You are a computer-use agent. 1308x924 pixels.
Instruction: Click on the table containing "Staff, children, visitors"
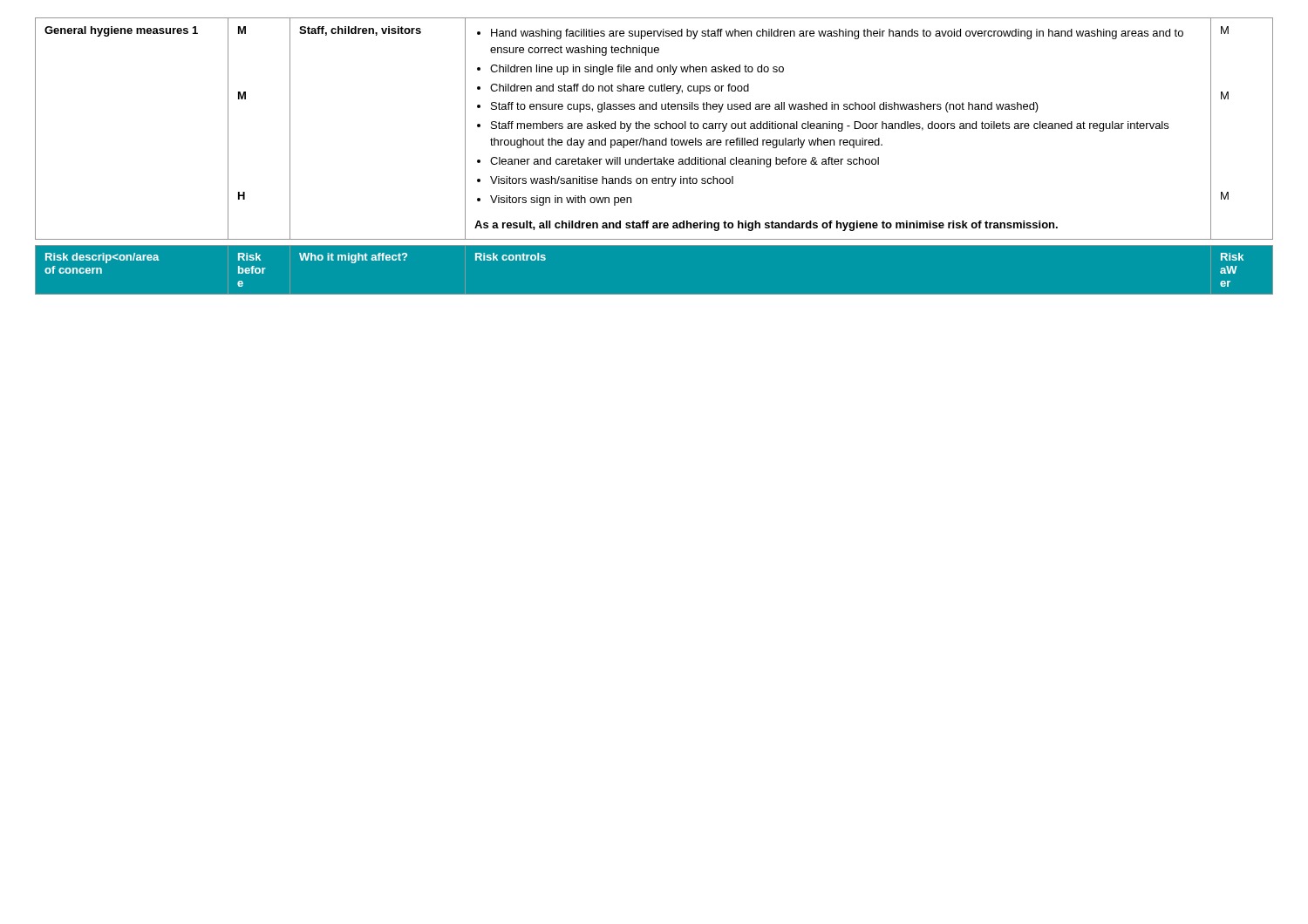[654, 129]
